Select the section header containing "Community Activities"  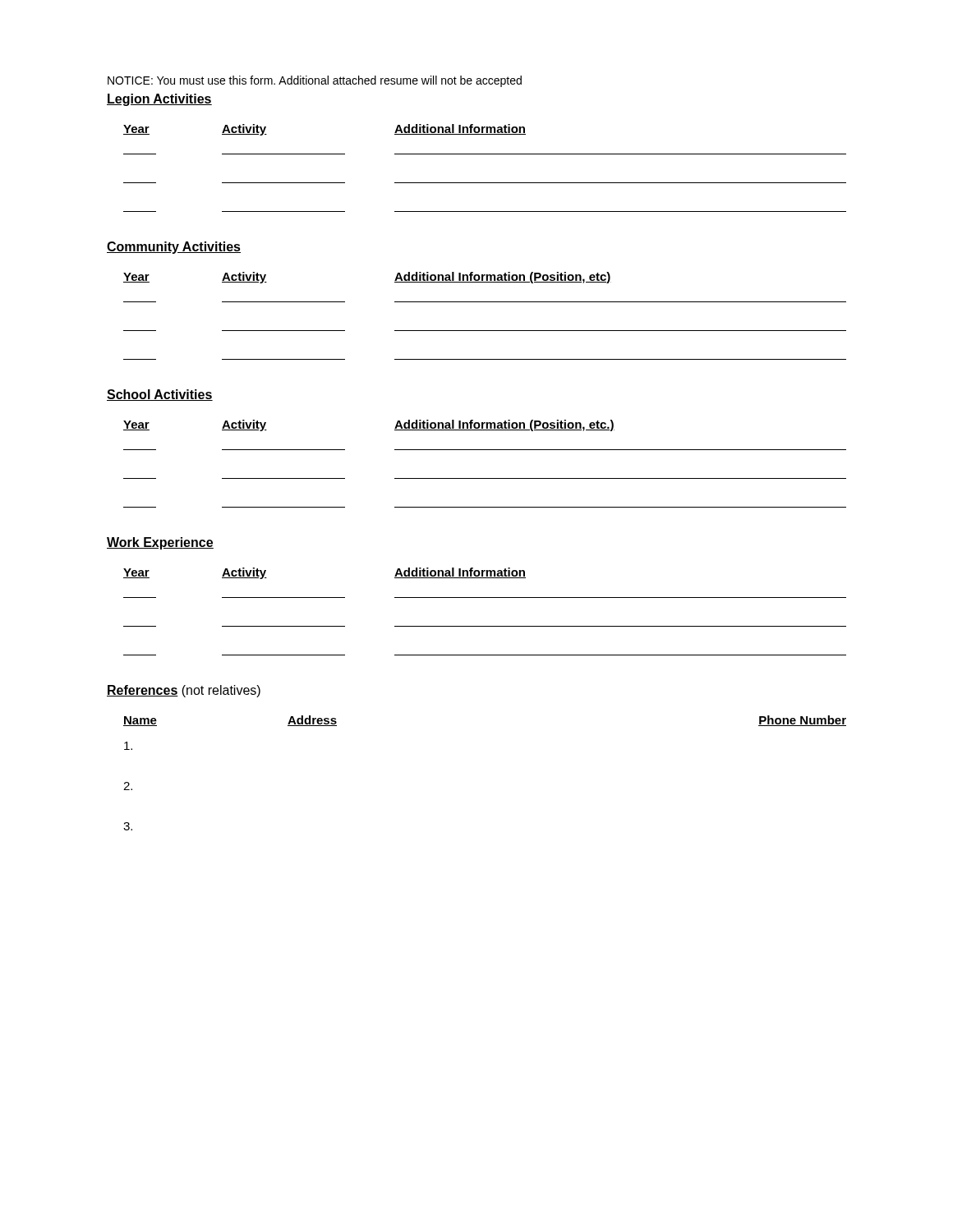(174, 247)
